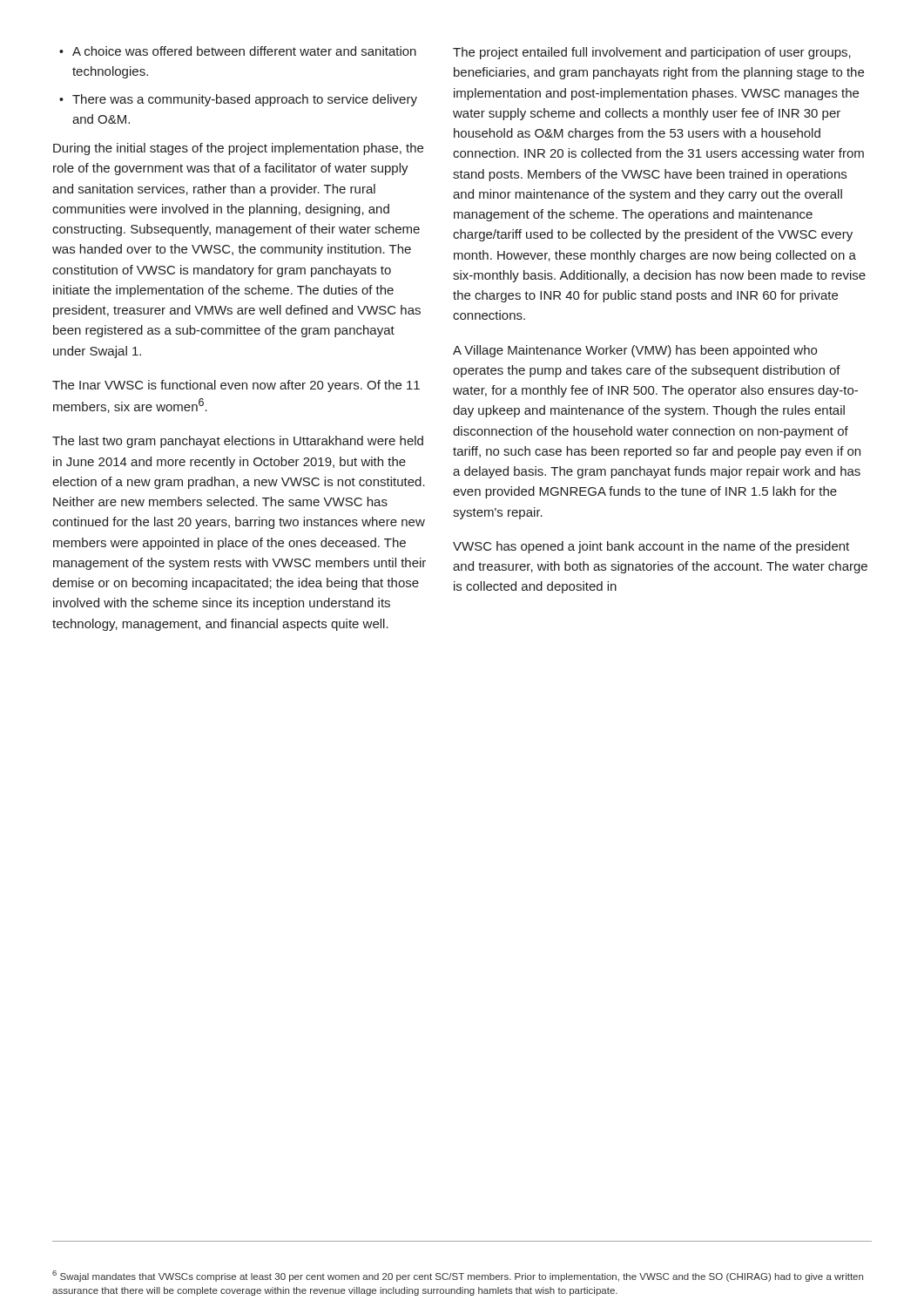Locate the element starting "A Village Maintenance"
Viewport: 924px width, 1307px height.
(x=657, y=430)
